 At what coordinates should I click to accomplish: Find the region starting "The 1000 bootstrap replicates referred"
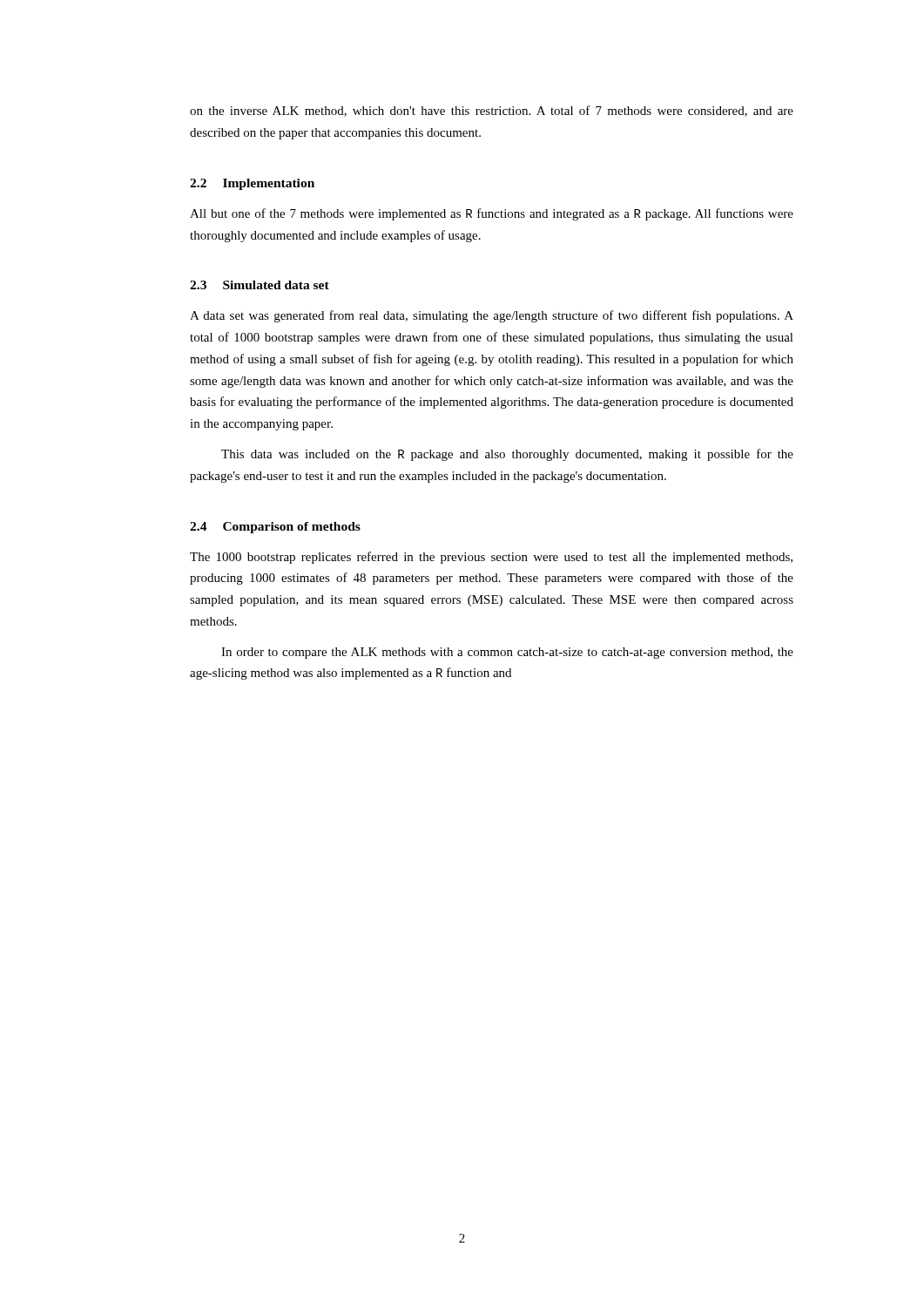click(x=492, y=615)
